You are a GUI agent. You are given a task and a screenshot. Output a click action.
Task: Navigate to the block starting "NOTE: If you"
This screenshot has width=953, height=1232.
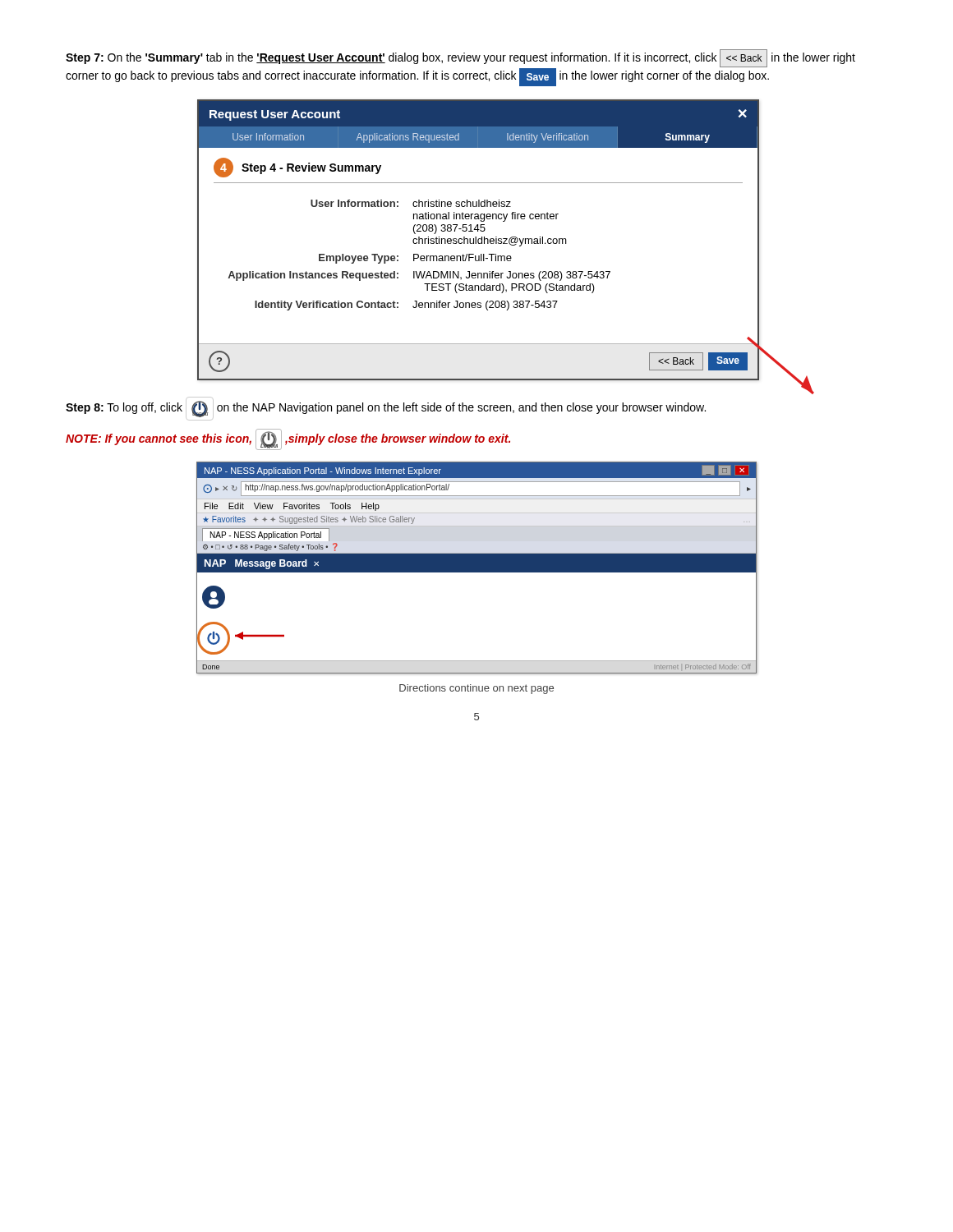(x=289, y=440)
